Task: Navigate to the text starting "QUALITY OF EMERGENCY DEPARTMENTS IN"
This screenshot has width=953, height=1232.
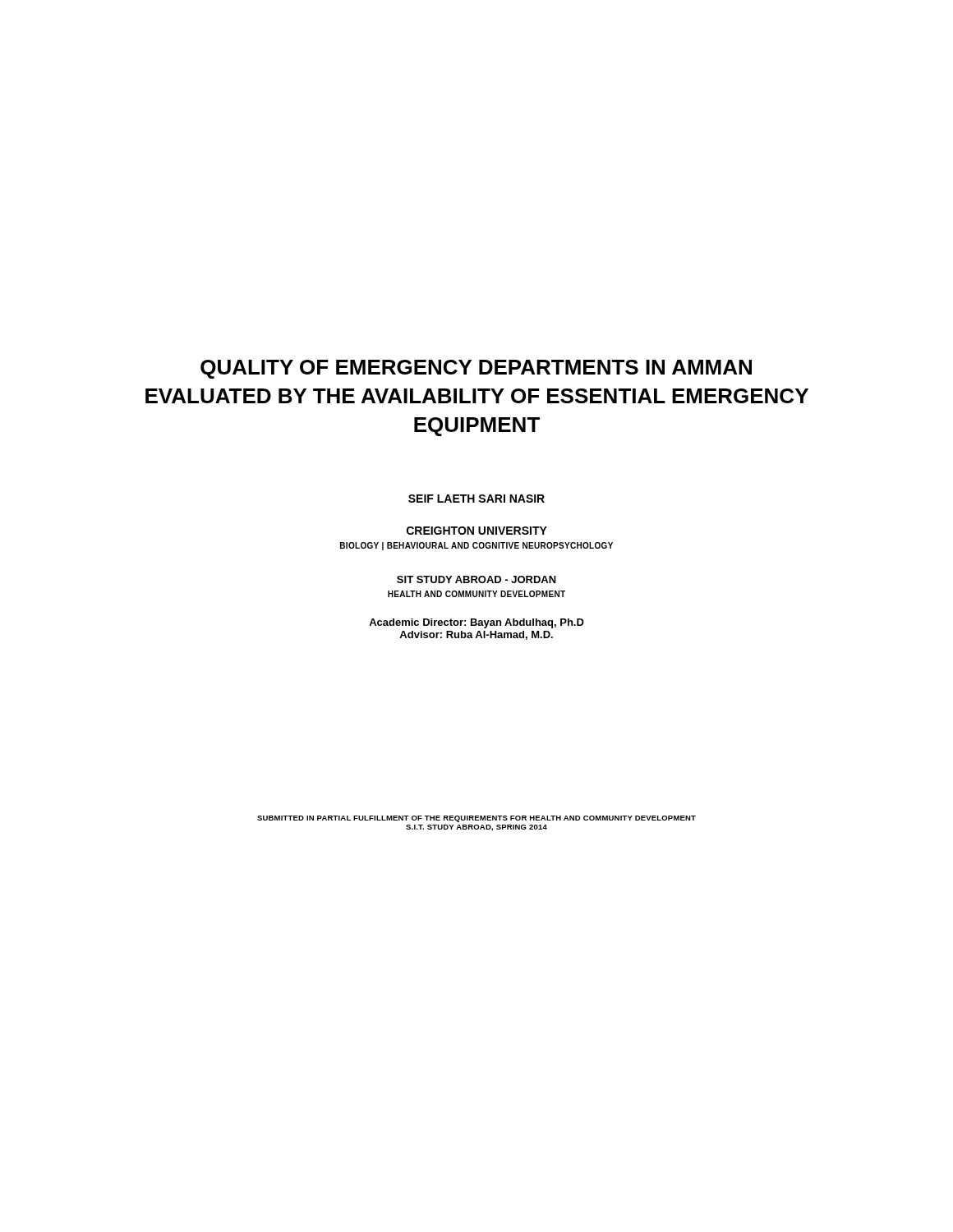Action: (x=476, y=396)
